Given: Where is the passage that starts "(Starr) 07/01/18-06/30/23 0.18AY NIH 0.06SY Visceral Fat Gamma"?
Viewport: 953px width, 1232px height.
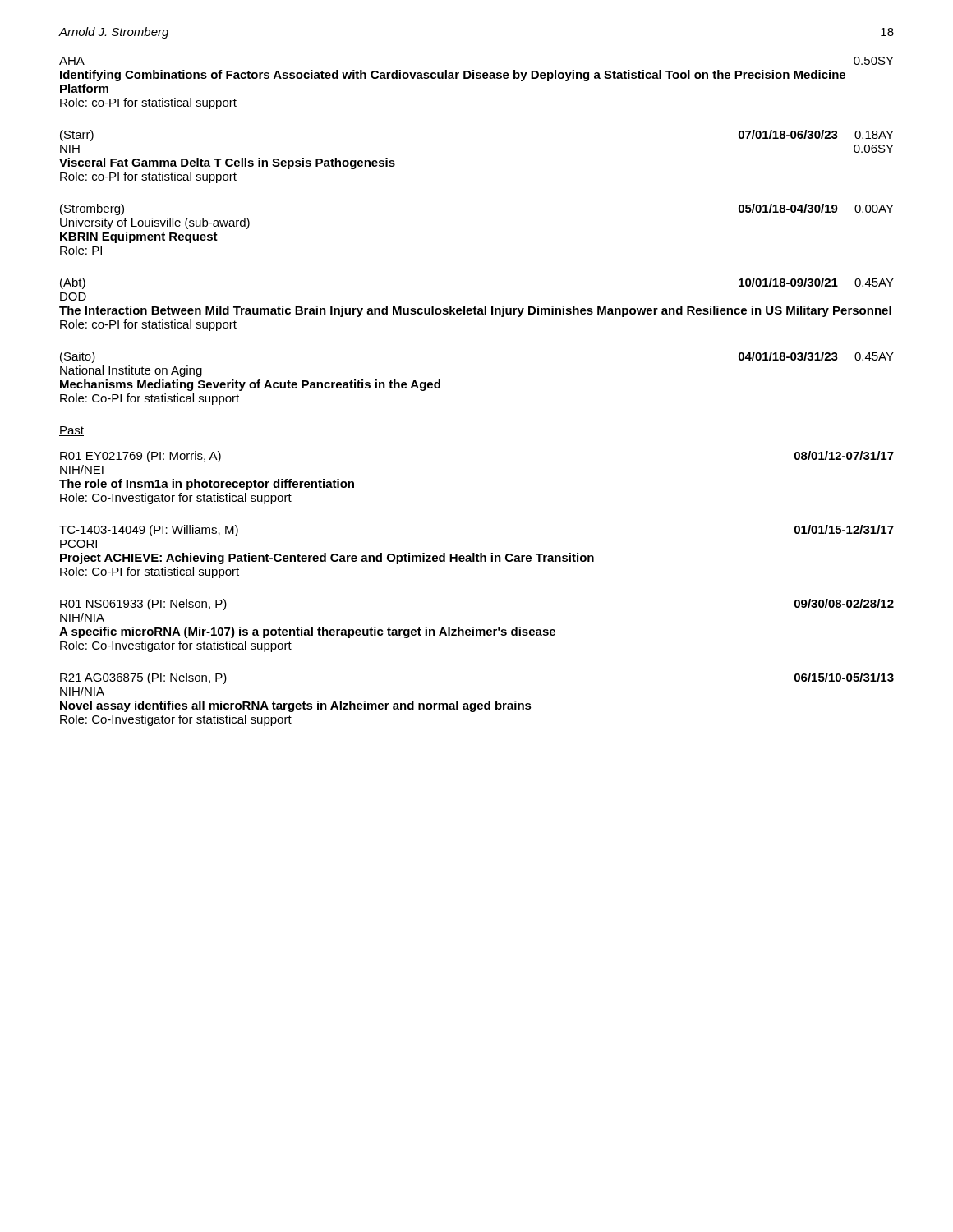Looking at the screenshot, I should [69, 135].
